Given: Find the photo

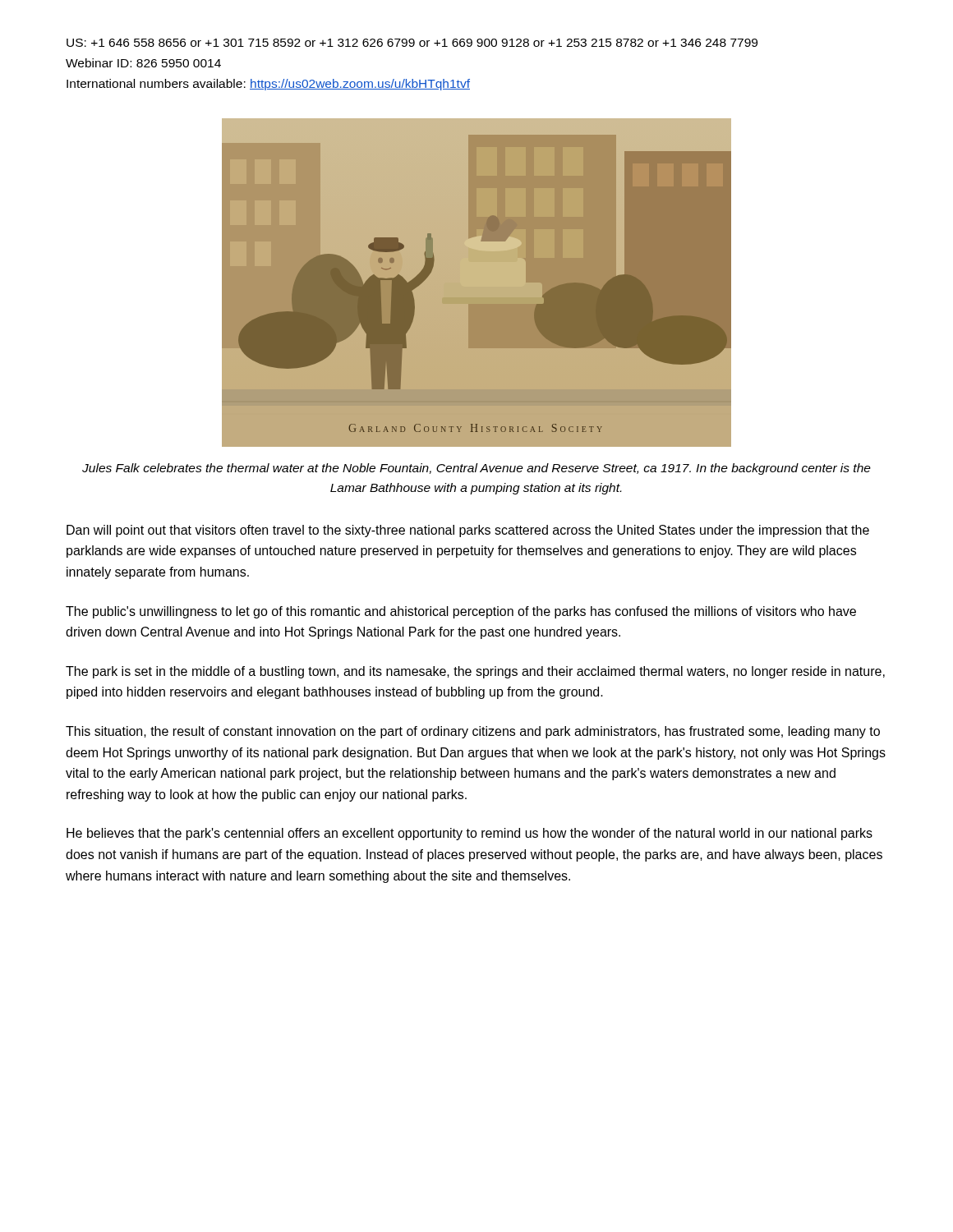Looking at the screenshot, I should click(x=476, y=283).
